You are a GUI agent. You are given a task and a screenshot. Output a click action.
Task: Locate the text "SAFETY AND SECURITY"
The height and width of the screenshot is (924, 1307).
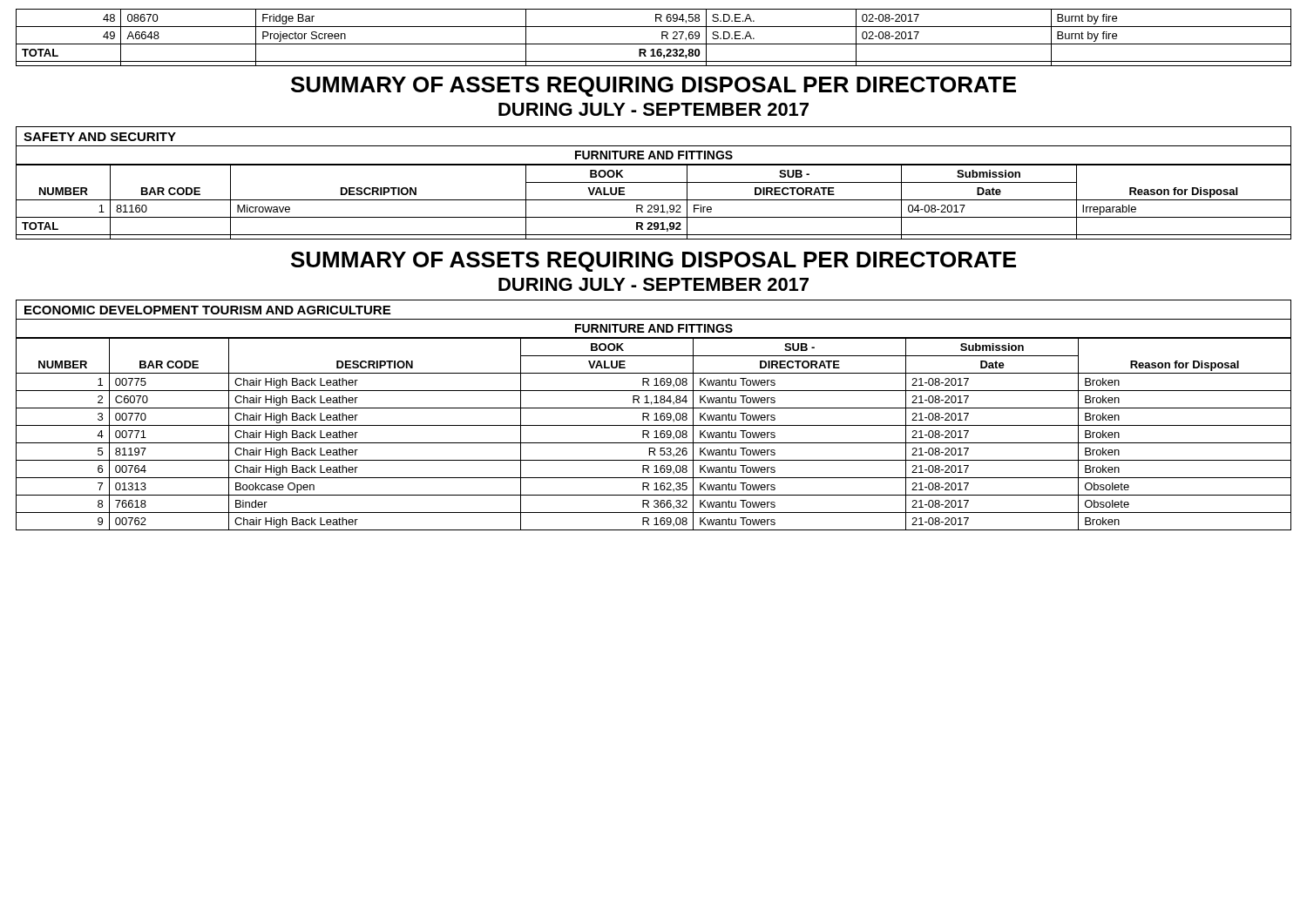[x=100, y=136]
